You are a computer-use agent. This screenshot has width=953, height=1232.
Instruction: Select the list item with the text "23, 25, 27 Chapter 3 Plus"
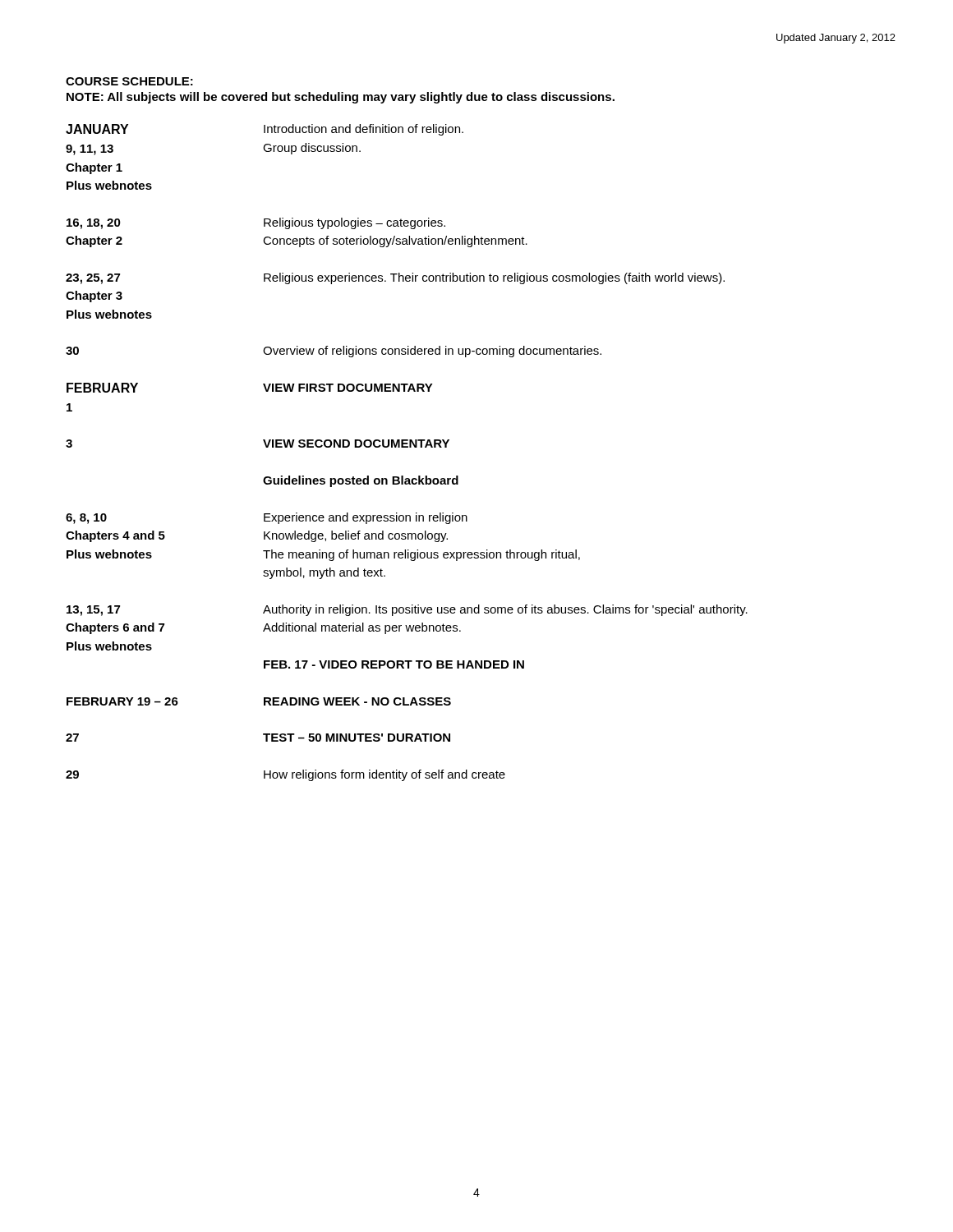[109, 295]
